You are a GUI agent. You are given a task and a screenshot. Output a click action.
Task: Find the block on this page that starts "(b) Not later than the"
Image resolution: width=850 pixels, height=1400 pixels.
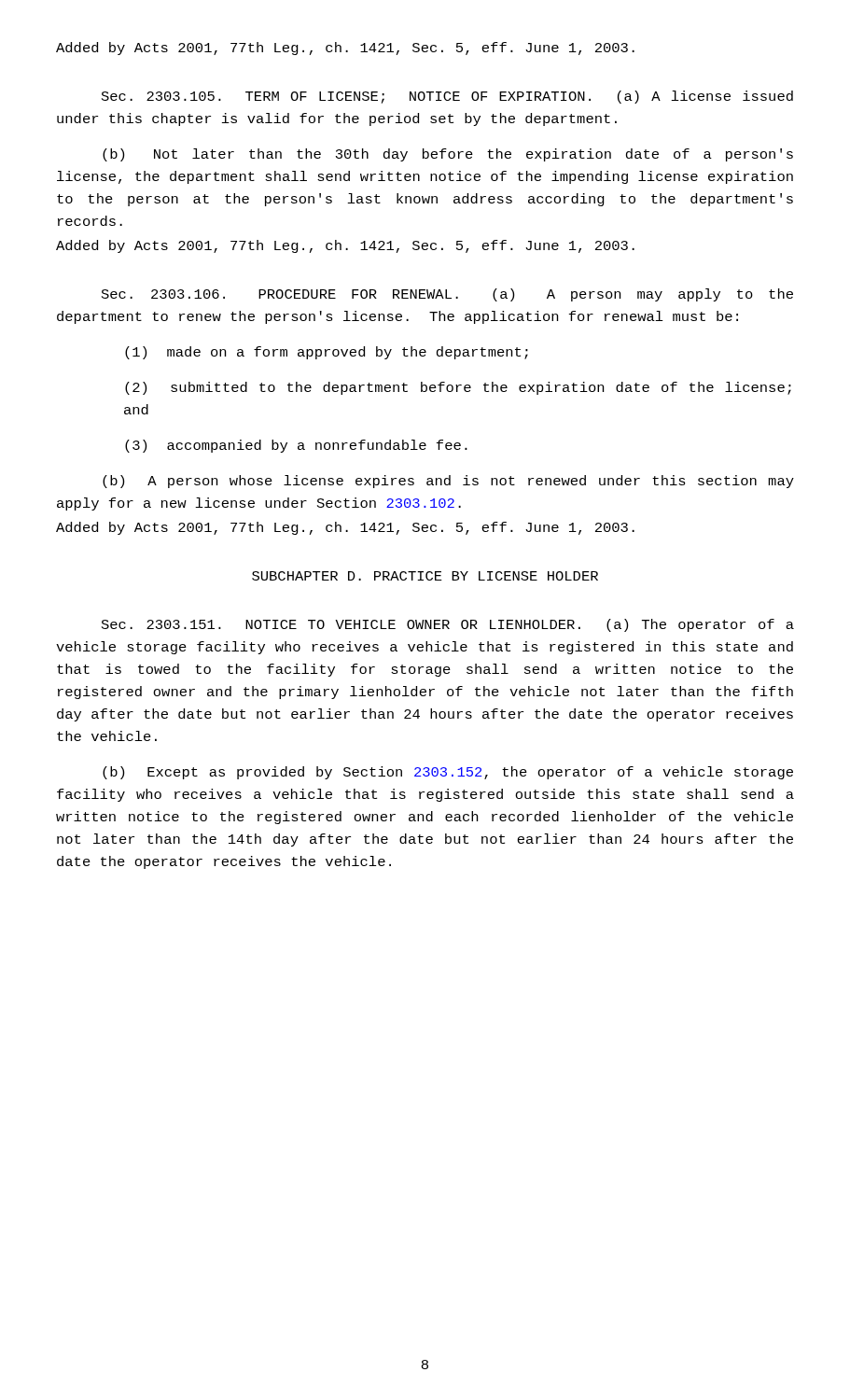click(x=425, y=189)
